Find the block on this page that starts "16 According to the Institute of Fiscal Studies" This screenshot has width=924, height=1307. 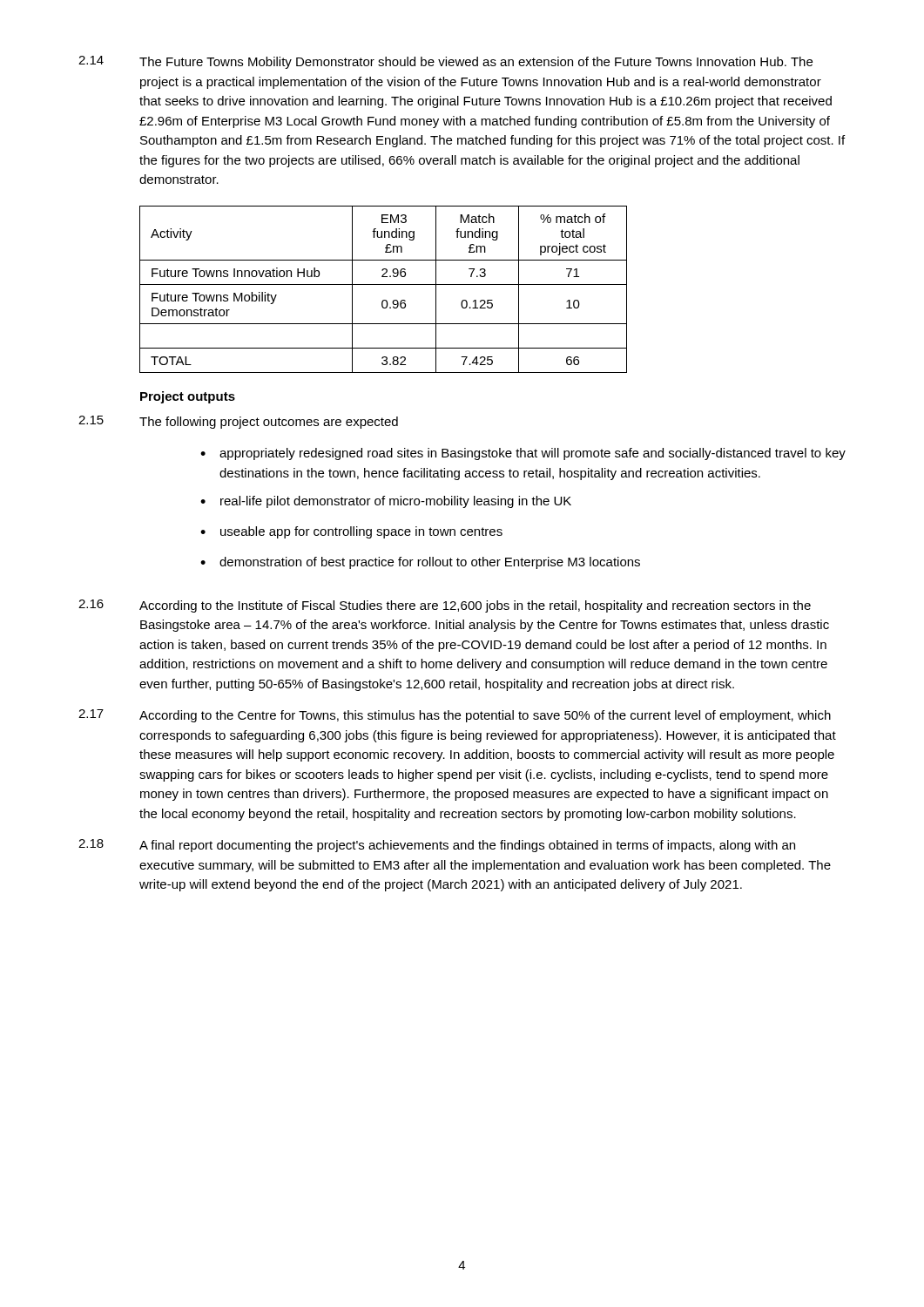coord(462,645)
